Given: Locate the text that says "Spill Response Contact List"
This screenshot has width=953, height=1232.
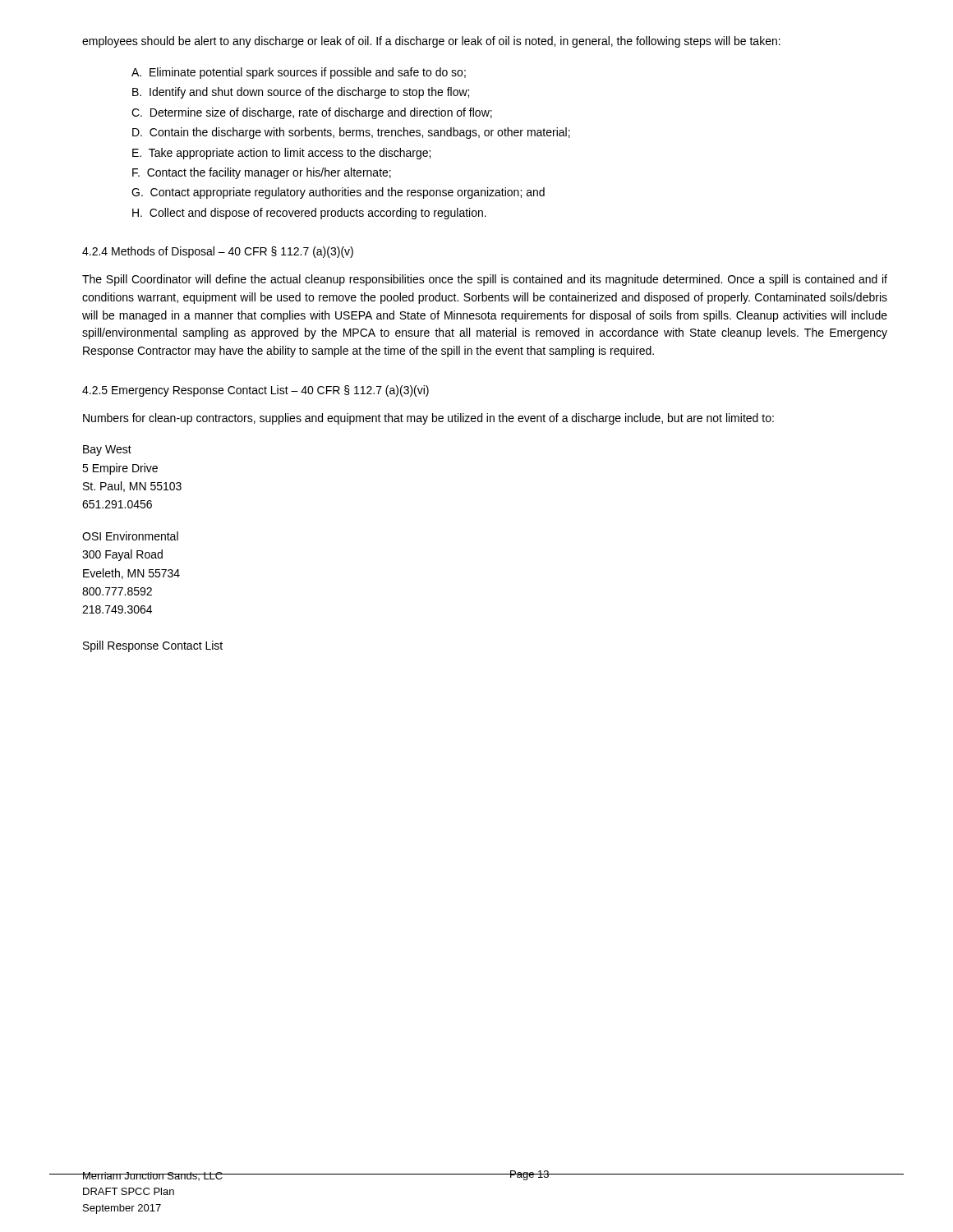Looking at the screenshot, I should [x=152, y=645].
